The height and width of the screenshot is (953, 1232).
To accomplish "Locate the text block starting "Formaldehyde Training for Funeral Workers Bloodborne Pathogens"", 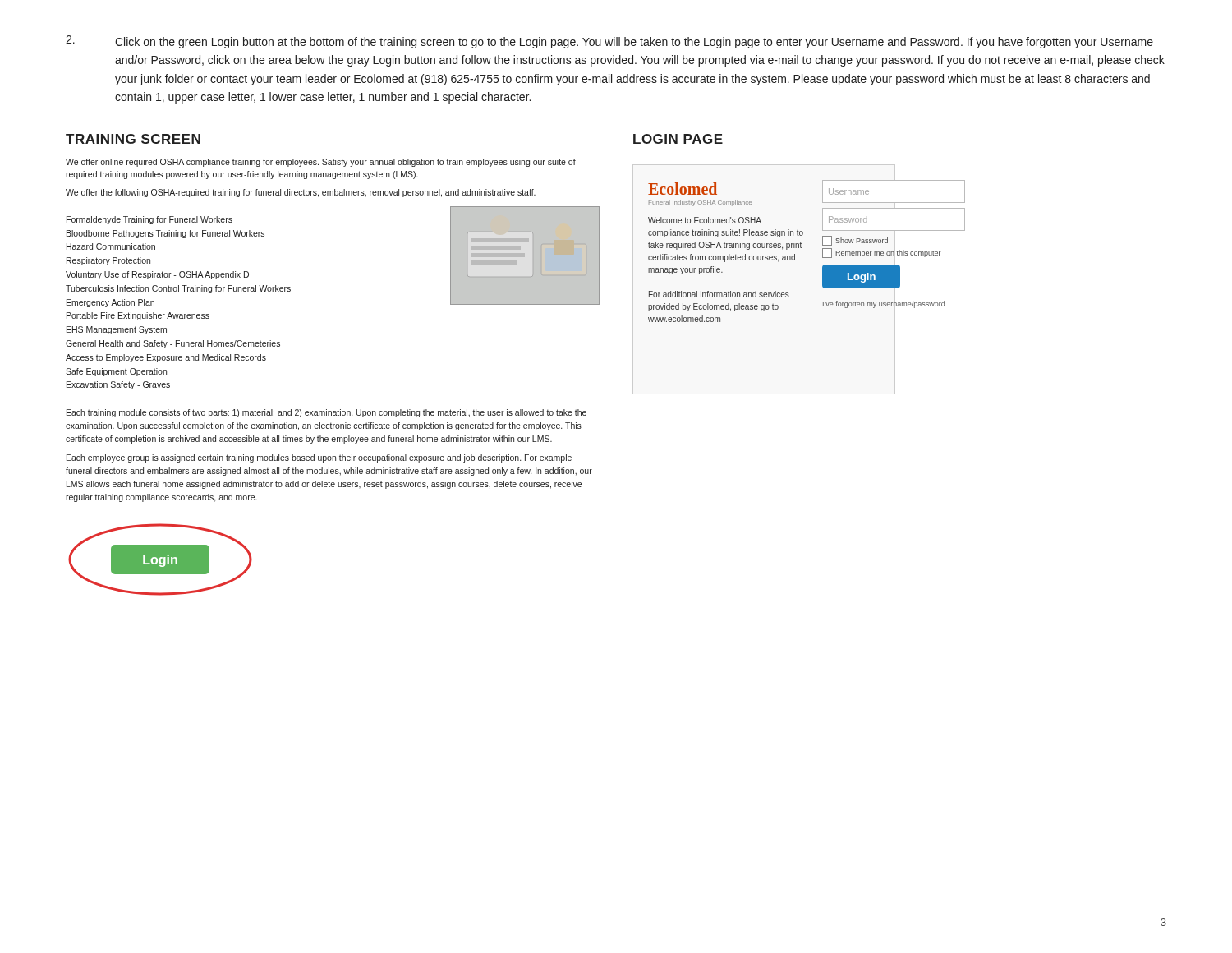I will (178, 302).
